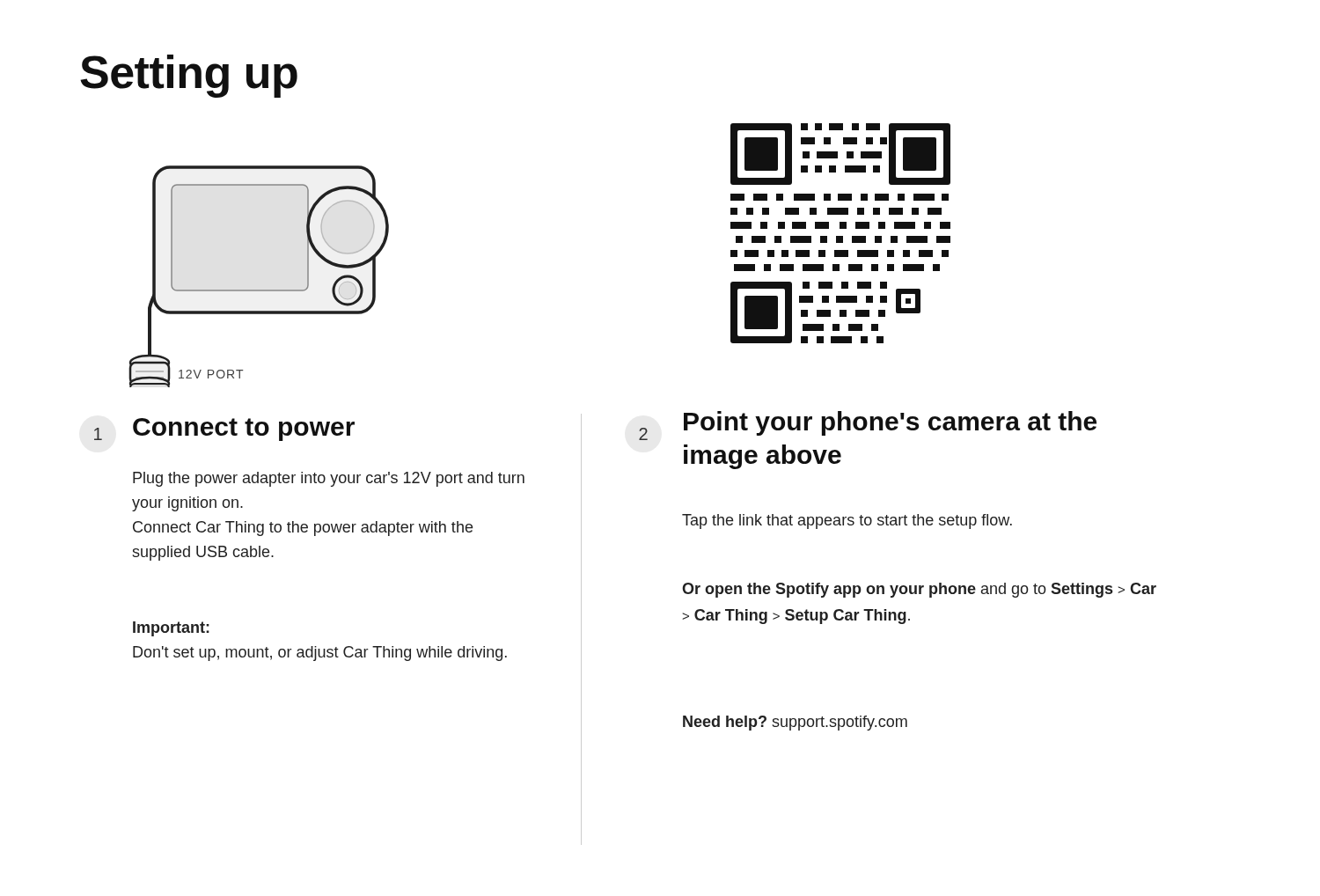
Task: Locate the text starting "Tap the link that appears to start"
Action: (848, 520)
